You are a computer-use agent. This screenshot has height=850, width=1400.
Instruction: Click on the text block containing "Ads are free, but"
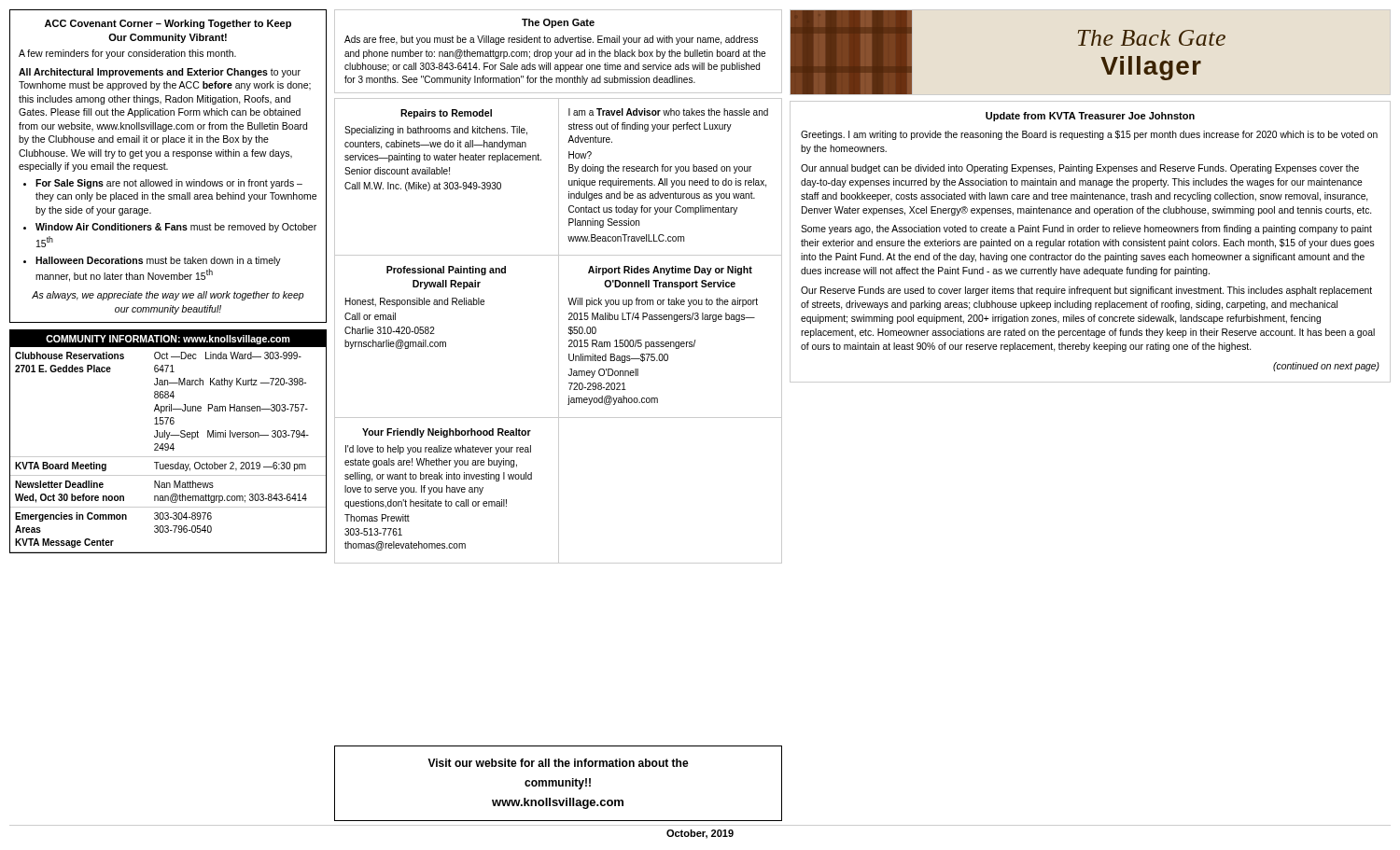point(555,60)
